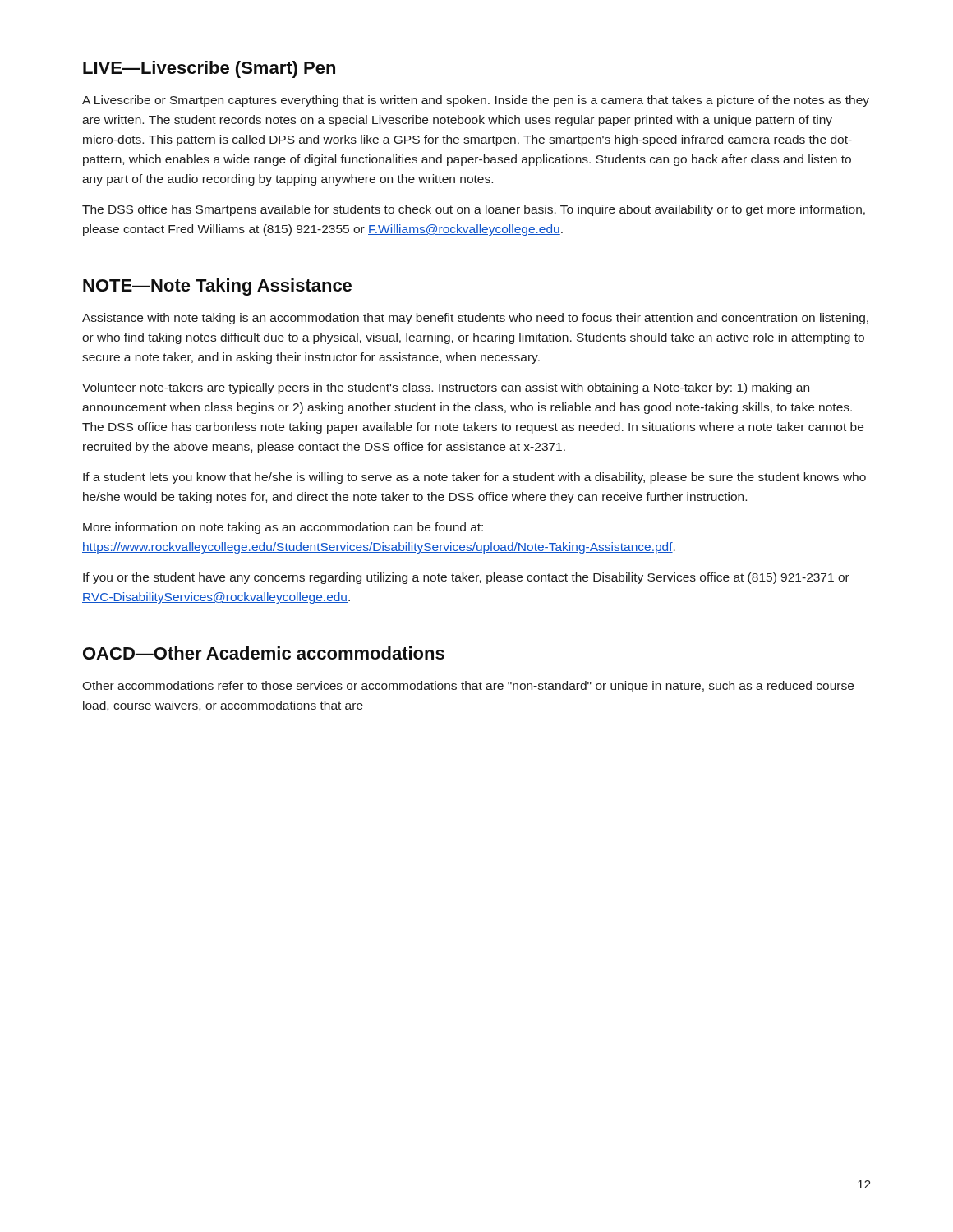953x1232 pixels.
Task: Select the text block containing "Other accommodations refer"
Action: [476, 696]
